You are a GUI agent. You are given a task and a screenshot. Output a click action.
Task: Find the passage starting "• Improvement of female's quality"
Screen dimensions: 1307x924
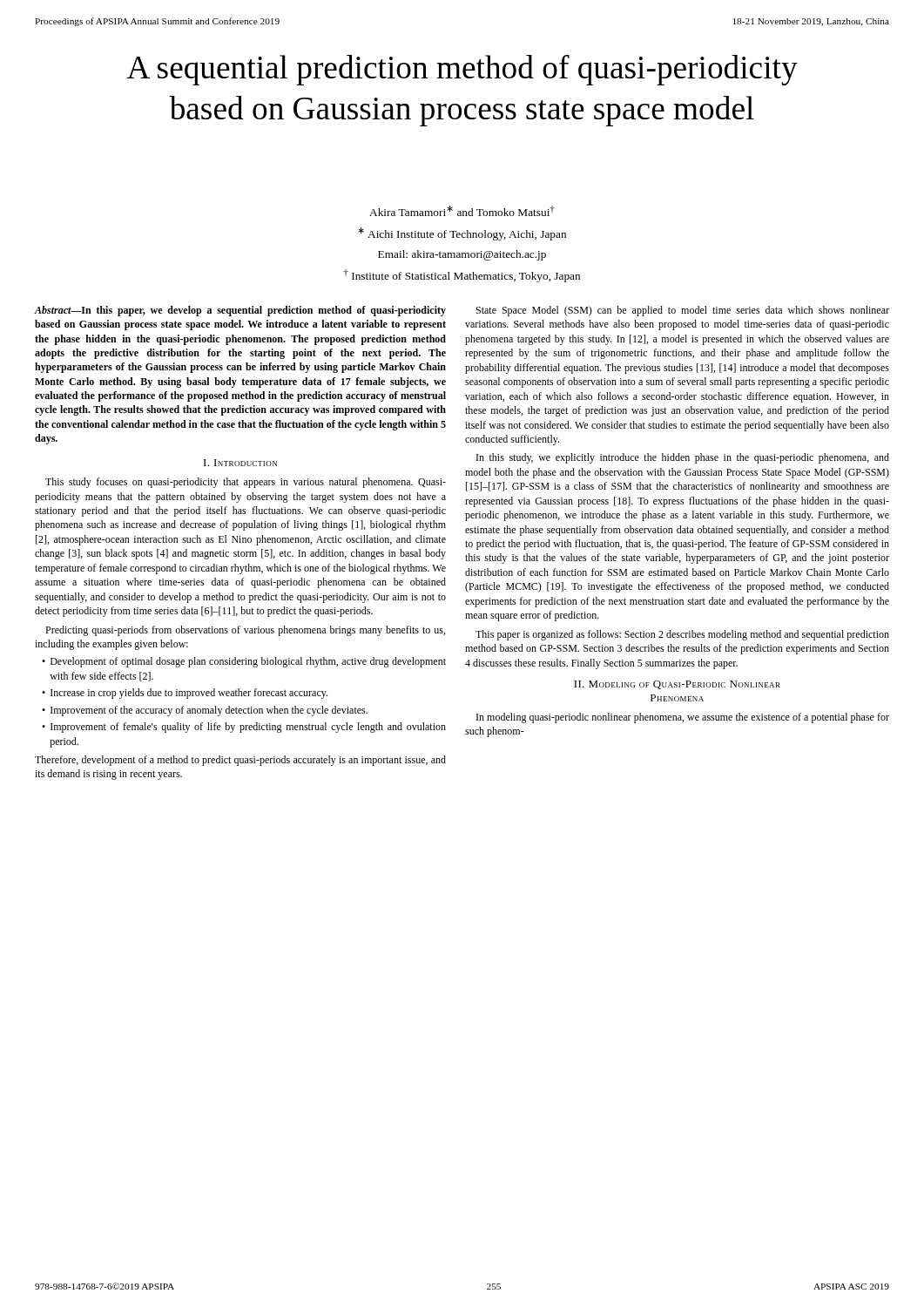[x=244, y=734]
